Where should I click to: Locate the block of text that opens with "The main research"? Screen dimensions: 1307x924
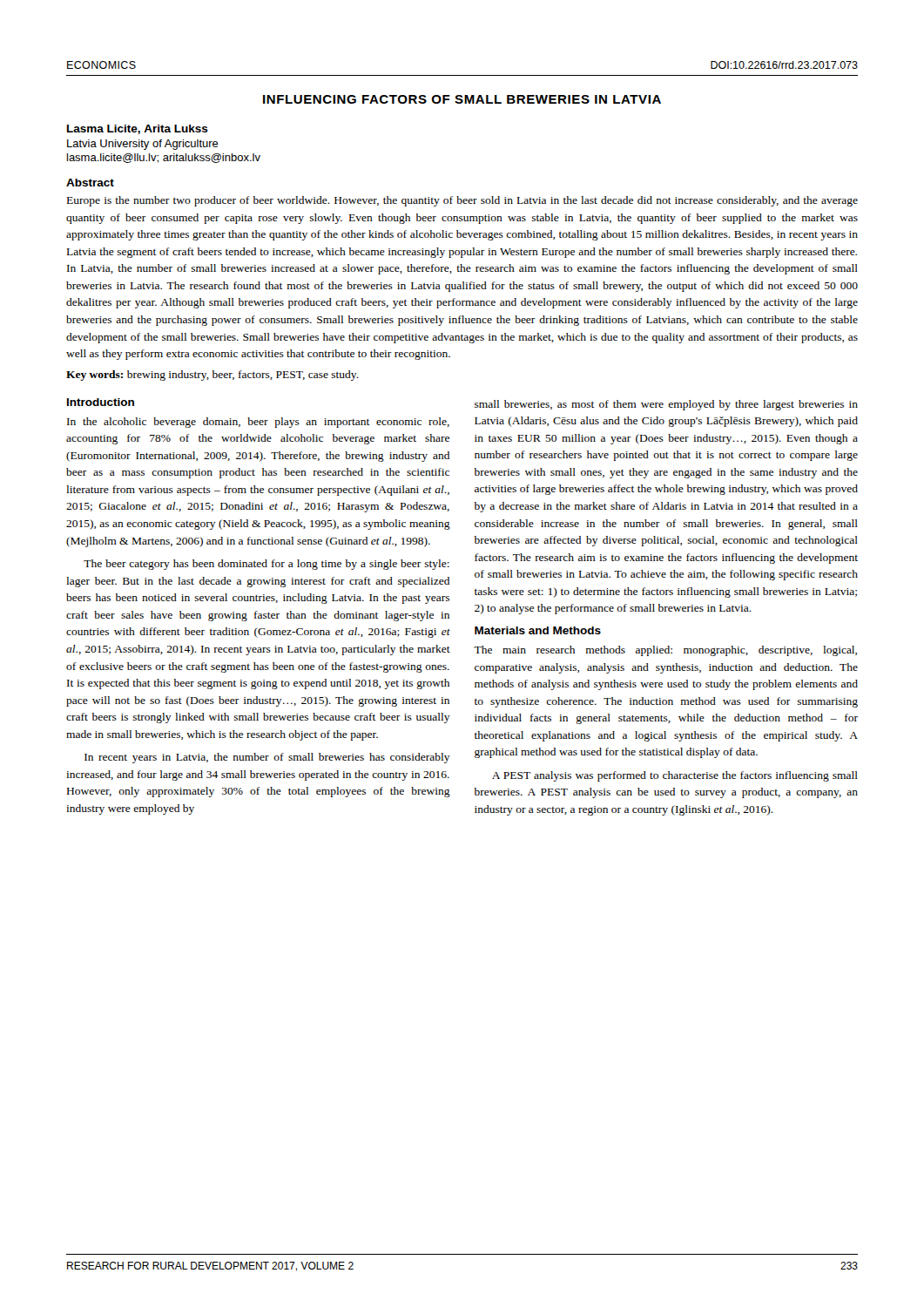(666, 730)
